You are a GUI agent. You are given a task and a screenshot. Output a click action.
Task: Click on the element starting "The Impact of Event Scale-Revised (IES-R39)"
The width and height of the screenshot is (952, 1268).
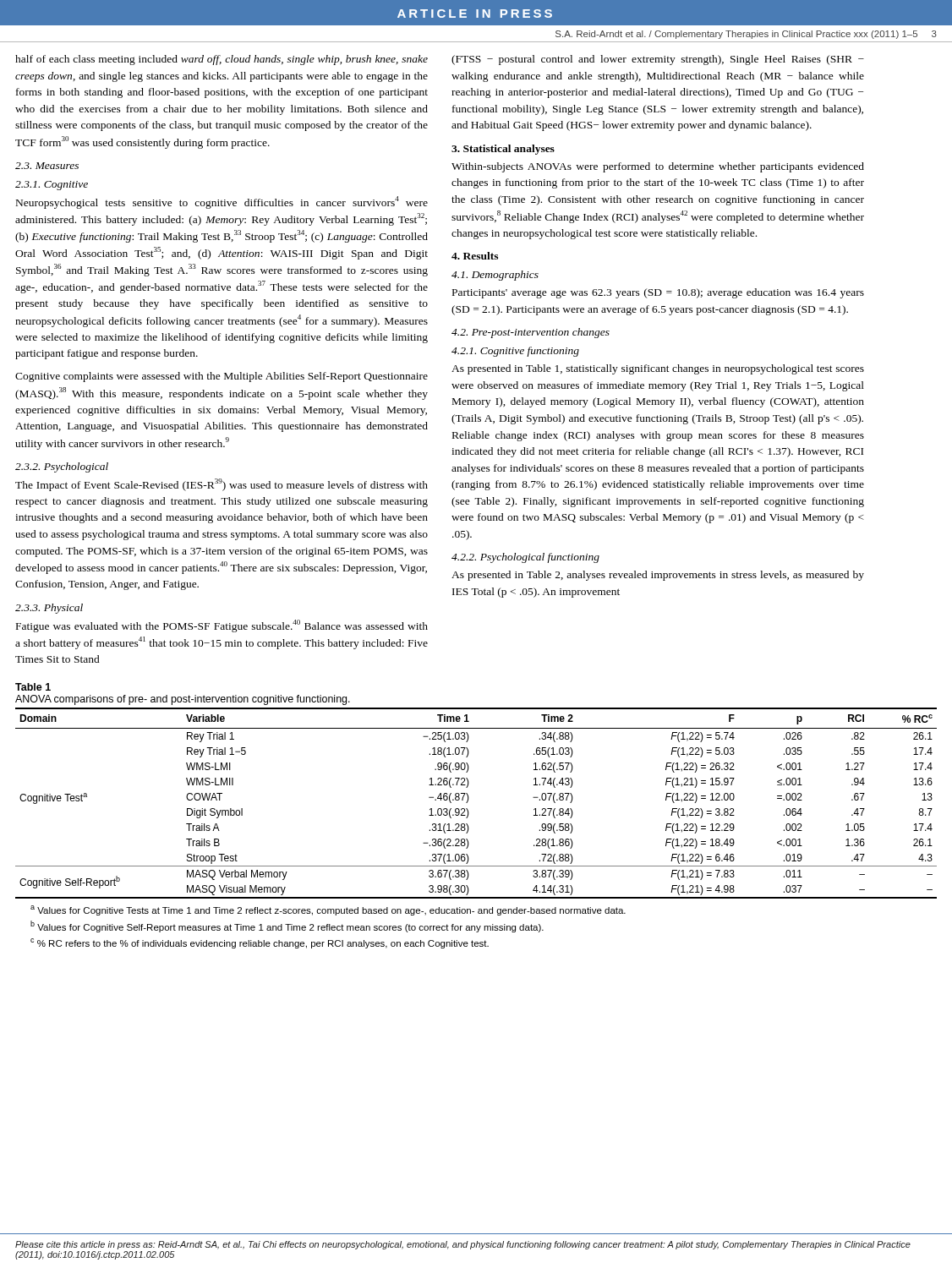[x=222, y=533]
